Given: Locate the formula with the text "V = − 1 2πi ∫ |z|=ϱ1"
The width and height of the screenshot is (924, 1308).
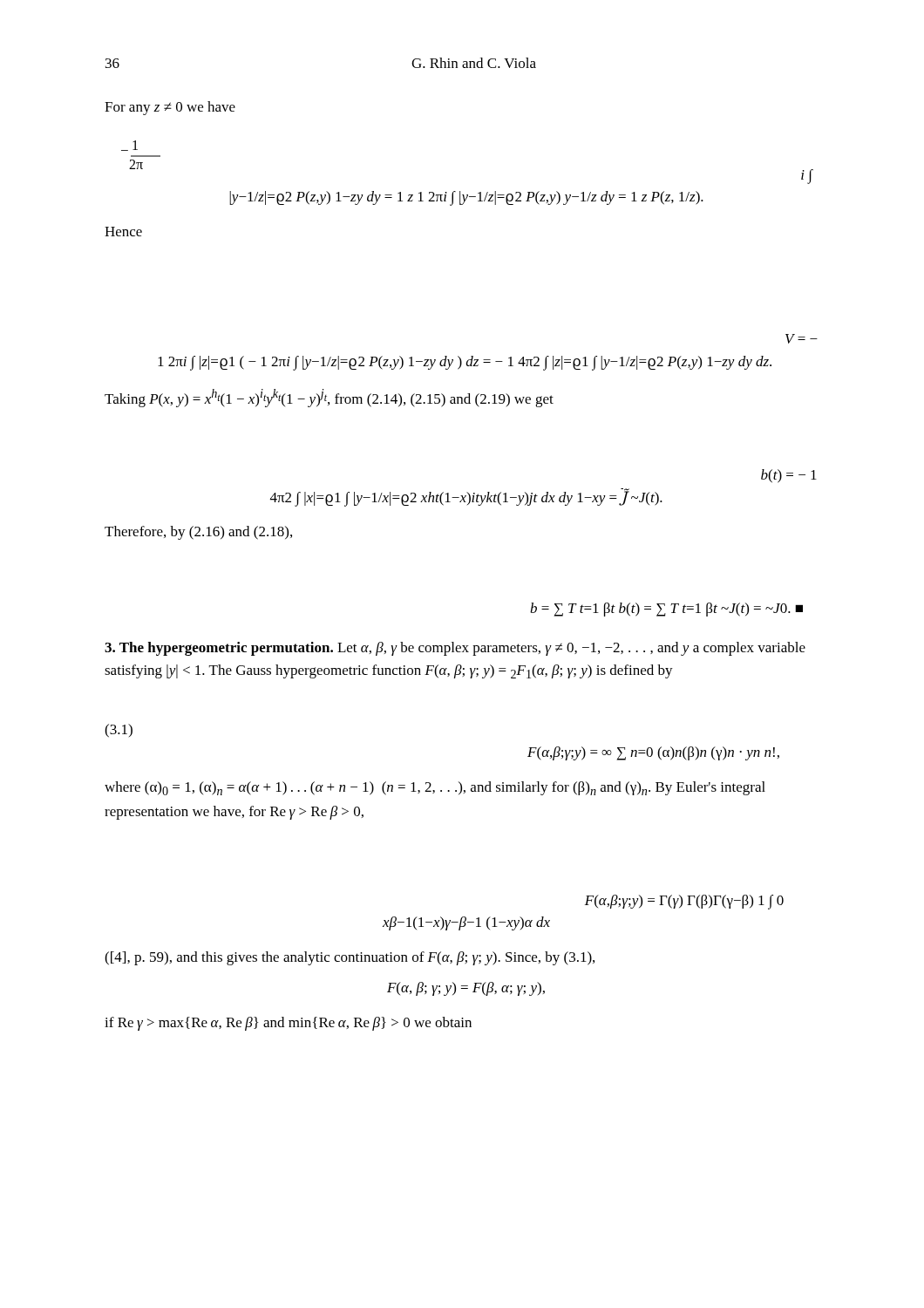Looking at the screenshot, I should click(x=802, y=339).
